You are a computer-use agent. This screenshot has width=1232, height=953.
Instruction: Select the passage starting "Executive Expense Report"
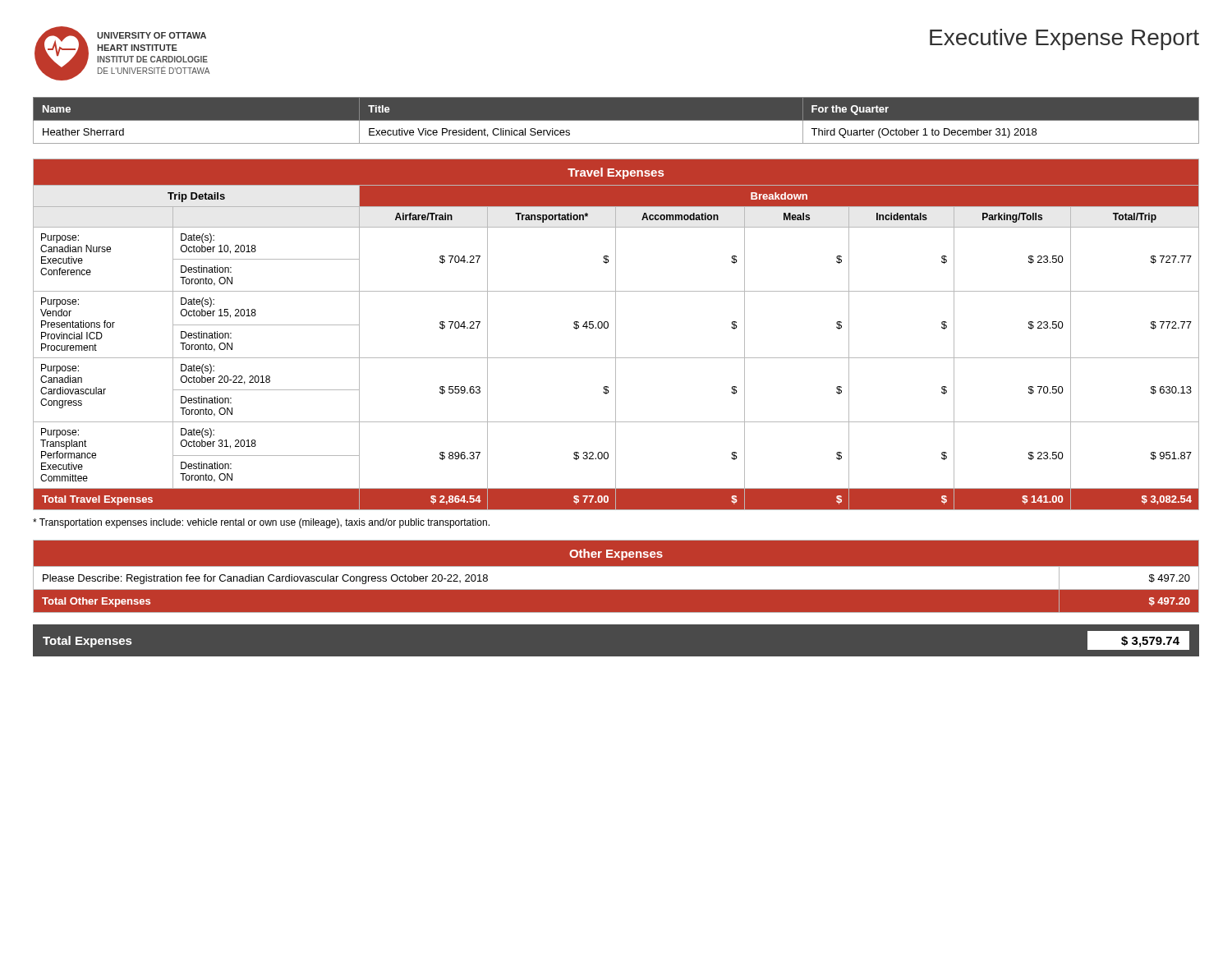coord(1064,37)
